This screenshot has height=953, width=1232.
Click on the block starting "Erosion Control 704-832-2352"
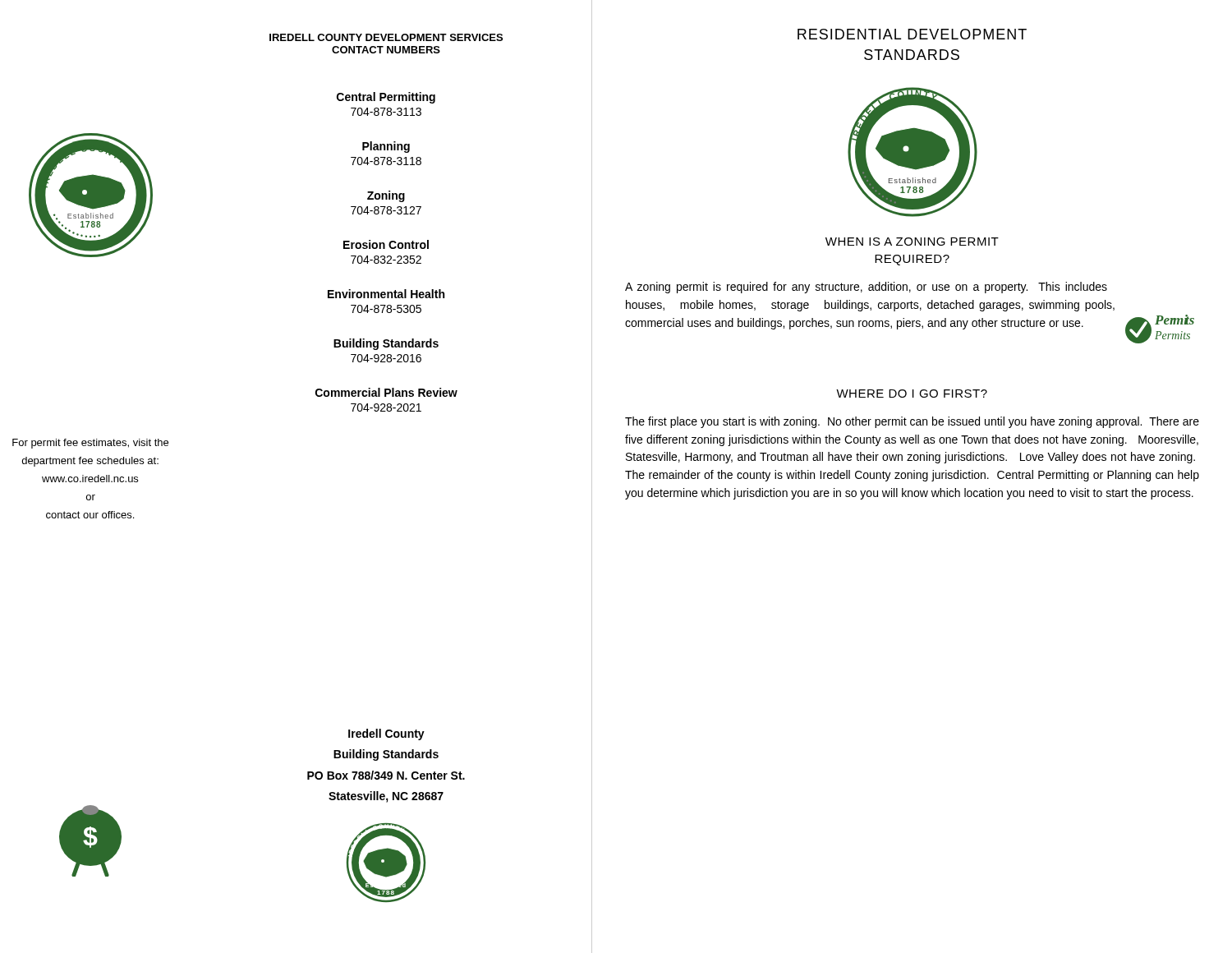386,252
